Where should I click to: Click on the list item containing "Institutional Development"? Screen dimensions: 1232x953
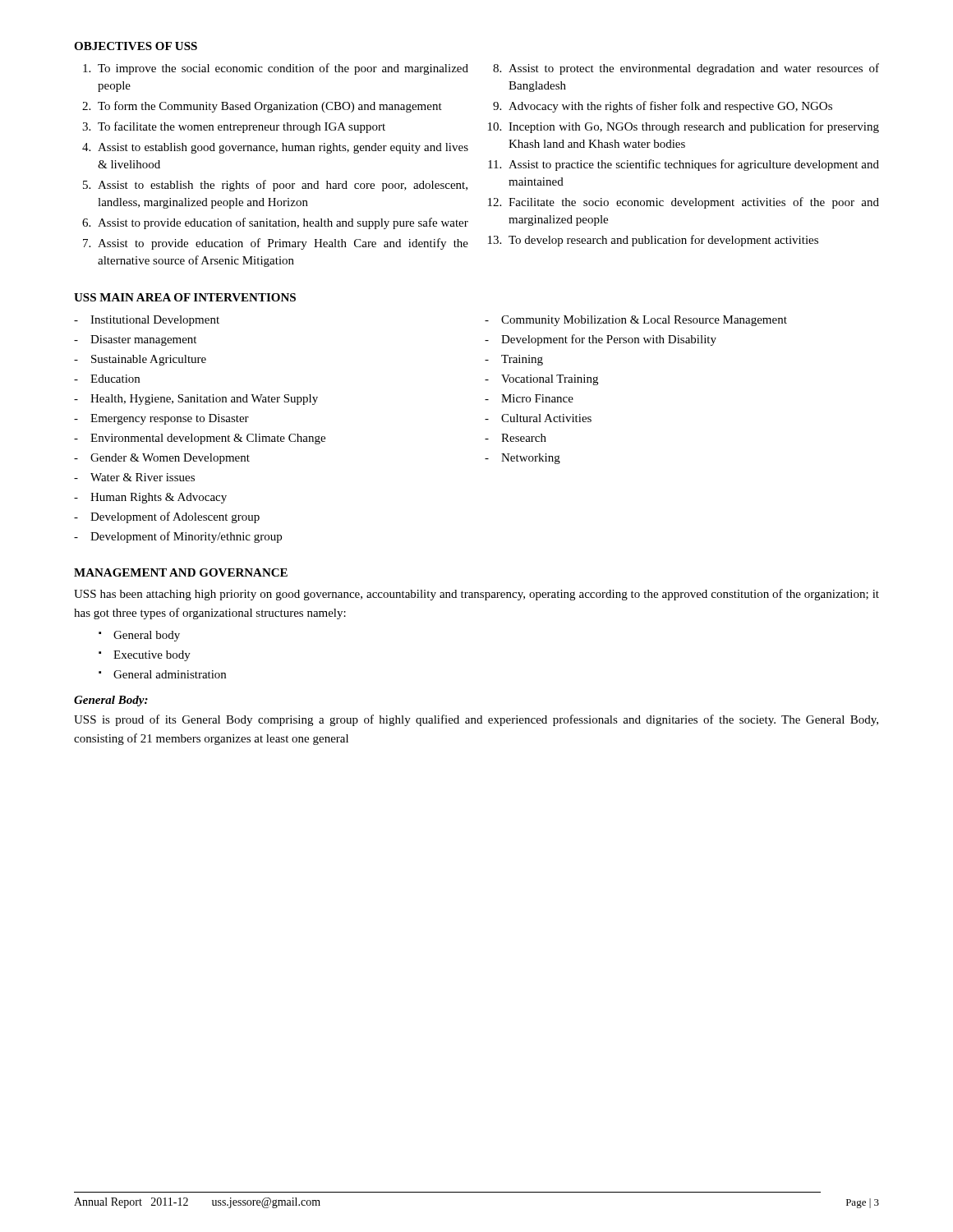tap(155, 320)
